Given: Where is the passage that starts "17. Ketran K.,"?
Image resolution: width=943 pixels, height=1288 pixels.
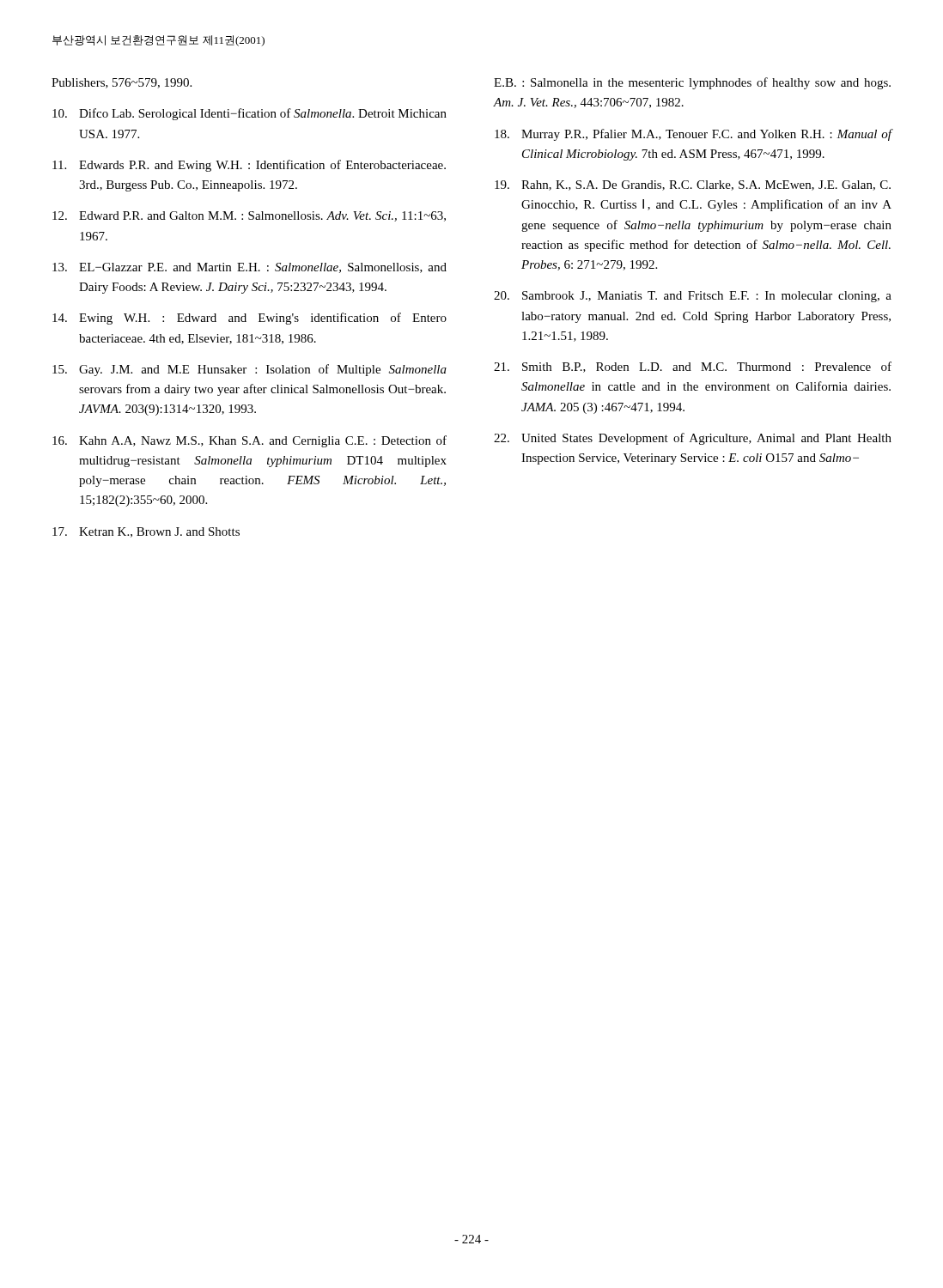Looking at the screenshot, I should 249,532.
